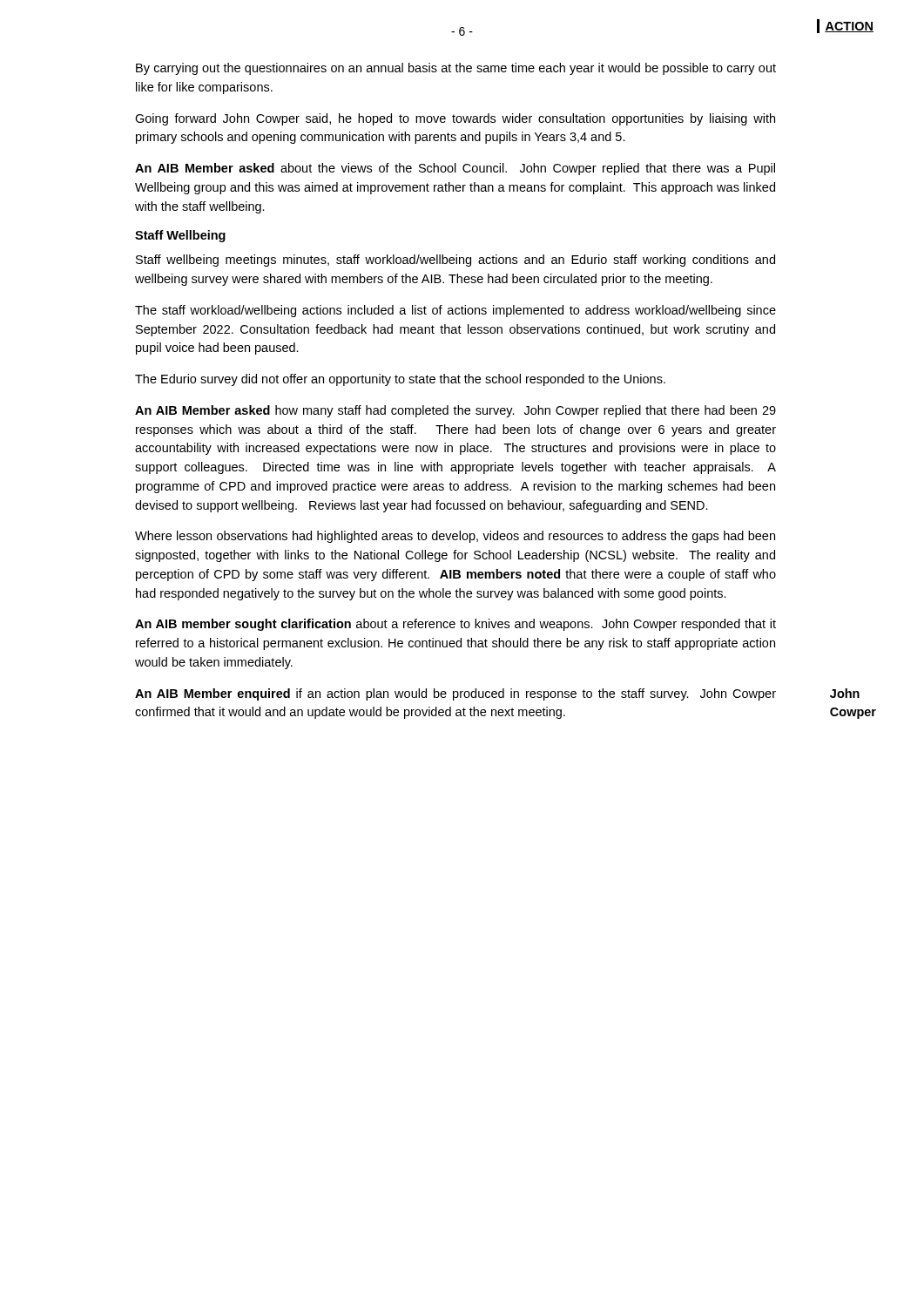Locate the text block containing "Where lesson observations had highlighted areas to develop,"
Viewport: 924px width, 1307px height.
(455, 564)
